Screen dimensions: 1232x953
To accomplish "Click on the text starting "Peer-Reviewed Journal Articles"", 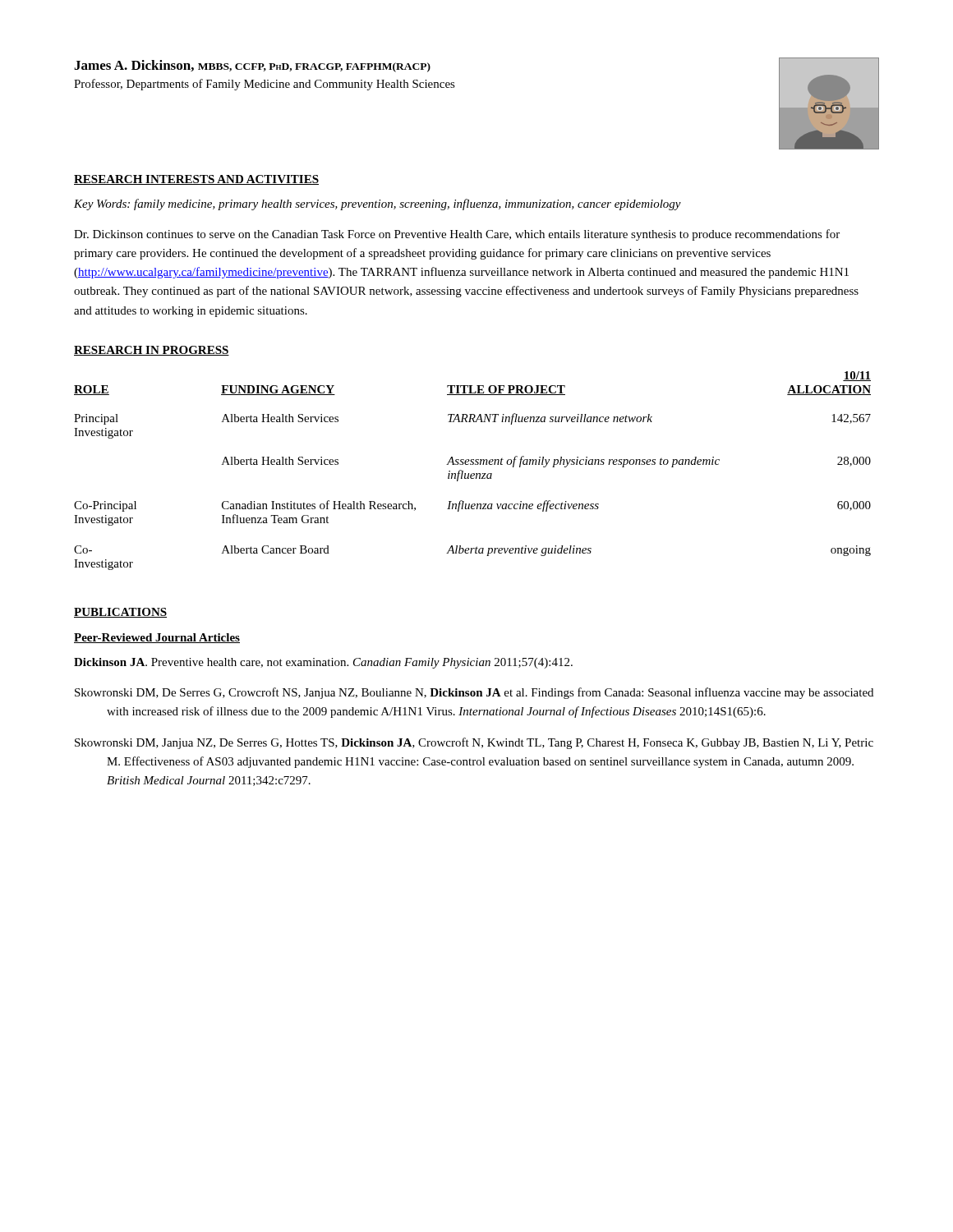I will (x=157, y=637).
